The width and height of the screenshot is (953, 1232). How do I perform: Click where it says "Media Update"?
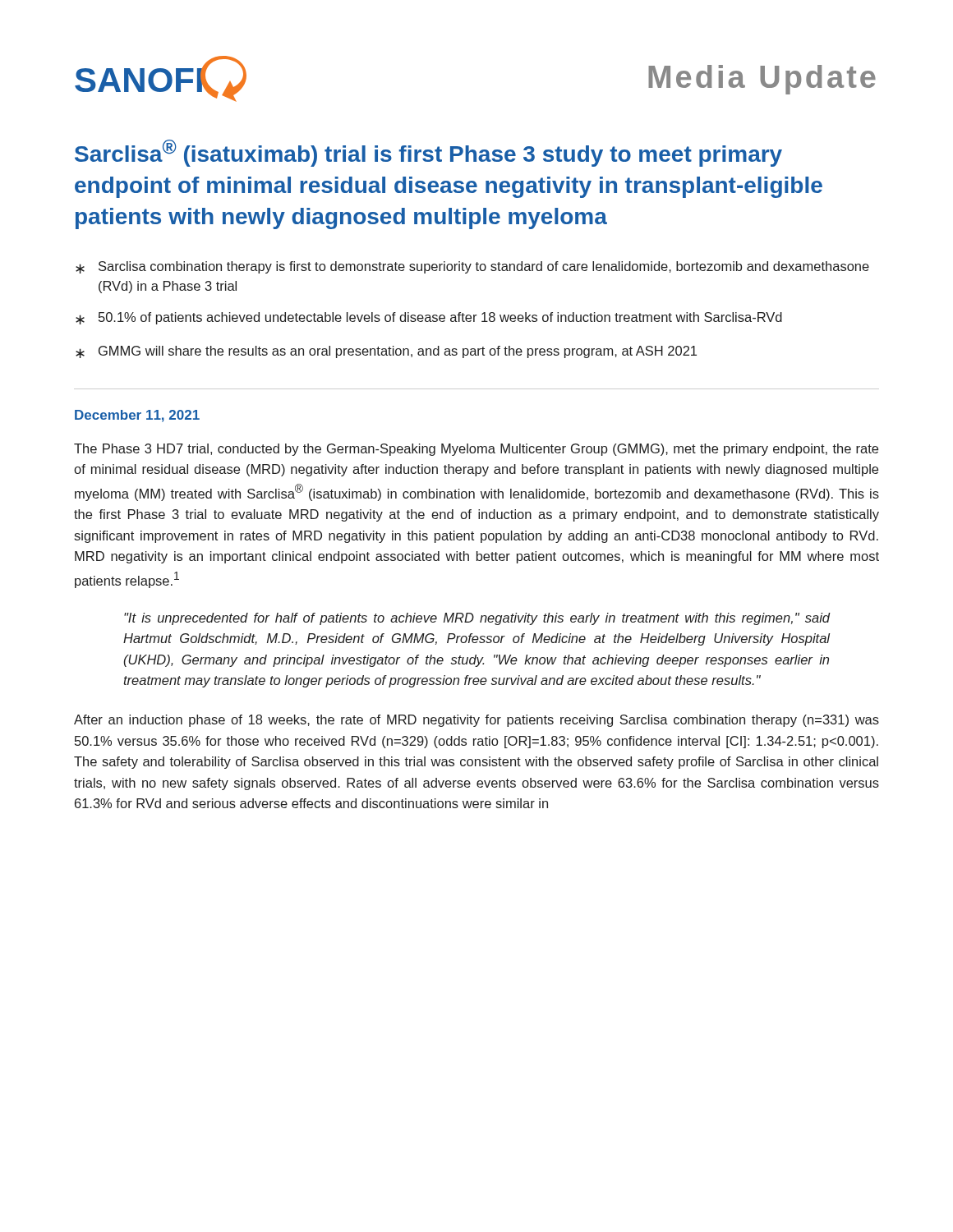point(763,77)
